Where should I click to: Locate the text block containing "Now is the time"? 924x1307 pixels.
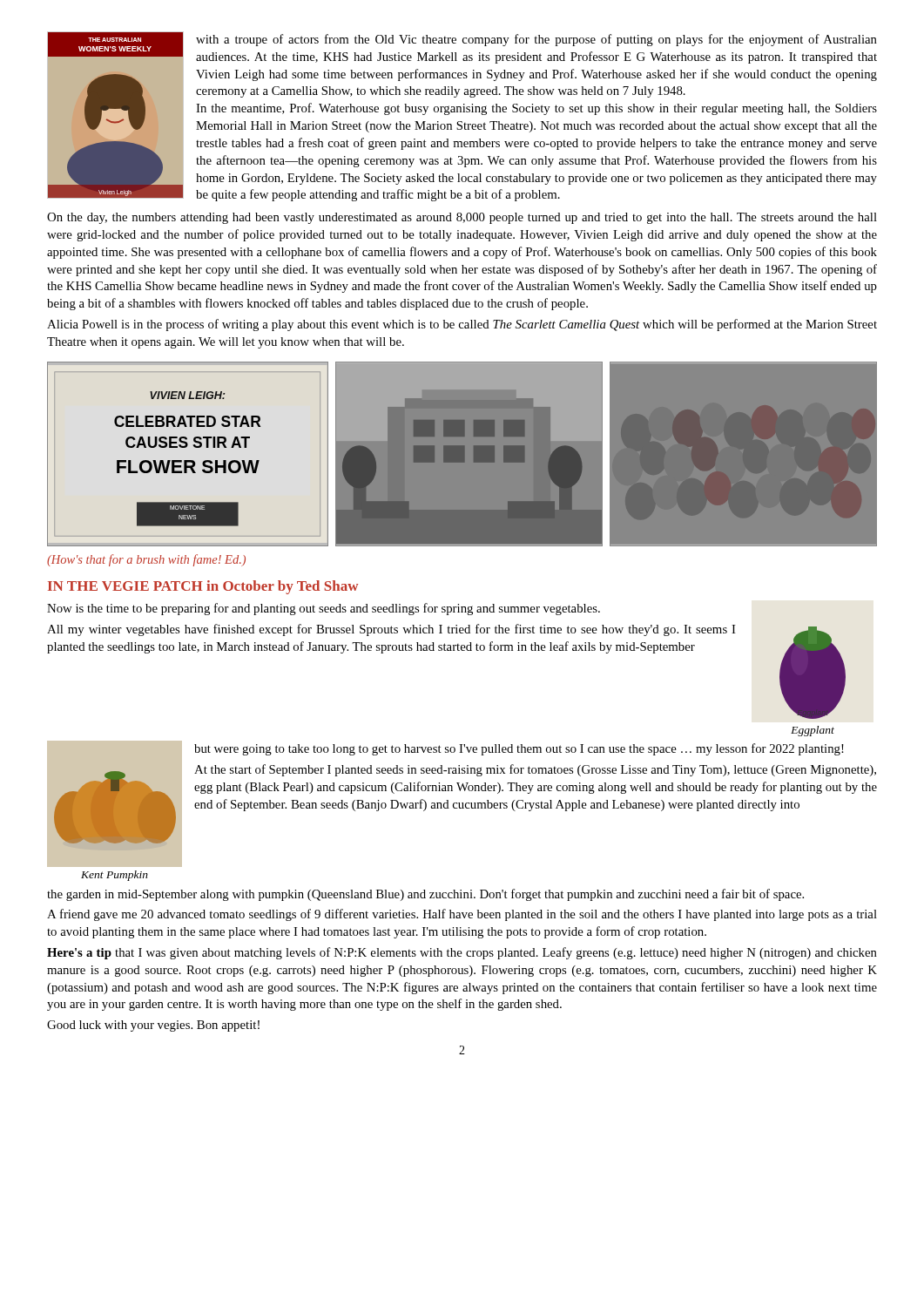[x=324, y=608]
